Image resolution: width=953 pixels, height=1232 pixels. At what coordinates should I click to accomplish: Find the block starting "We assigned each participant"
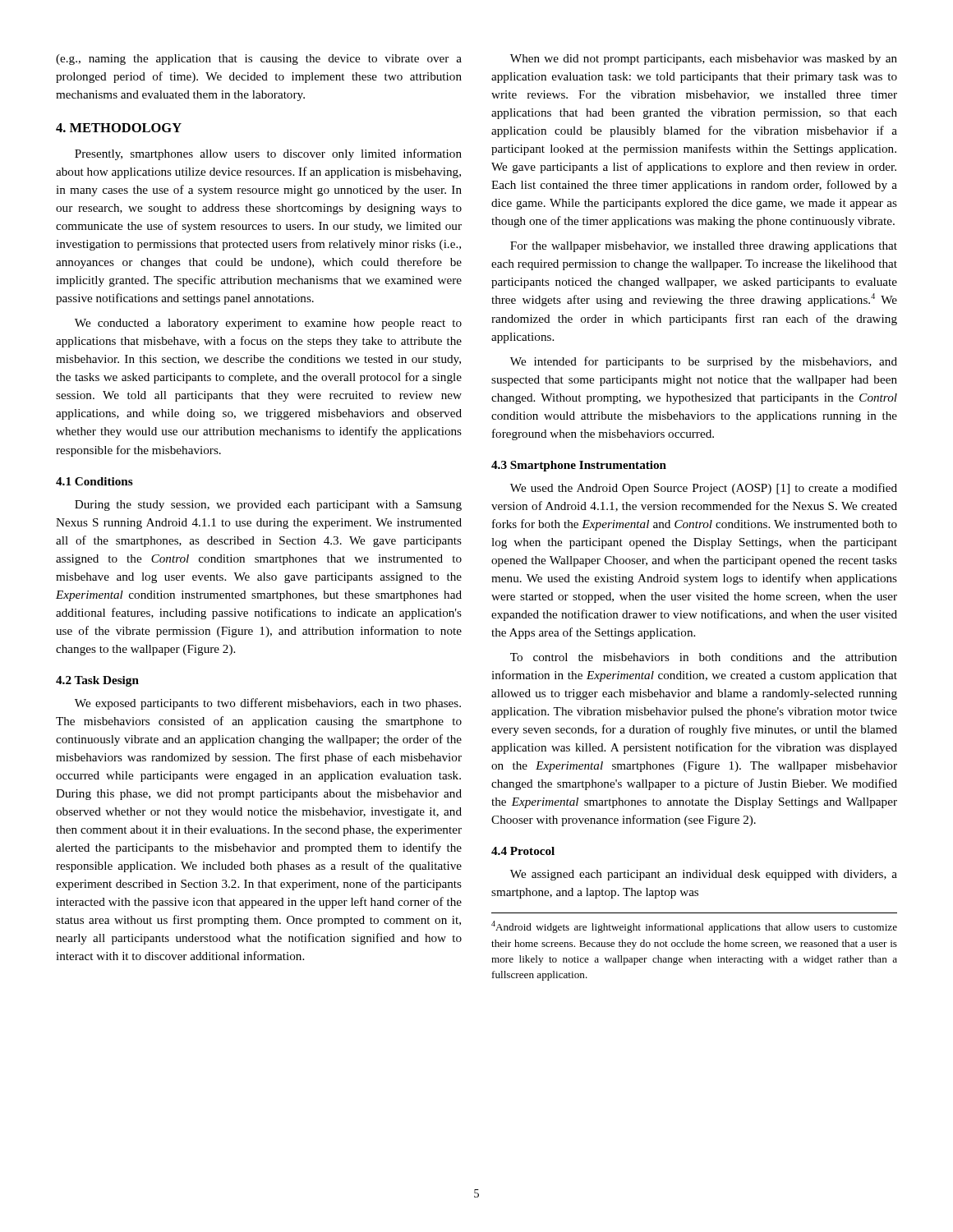click(x=694, y=883)
